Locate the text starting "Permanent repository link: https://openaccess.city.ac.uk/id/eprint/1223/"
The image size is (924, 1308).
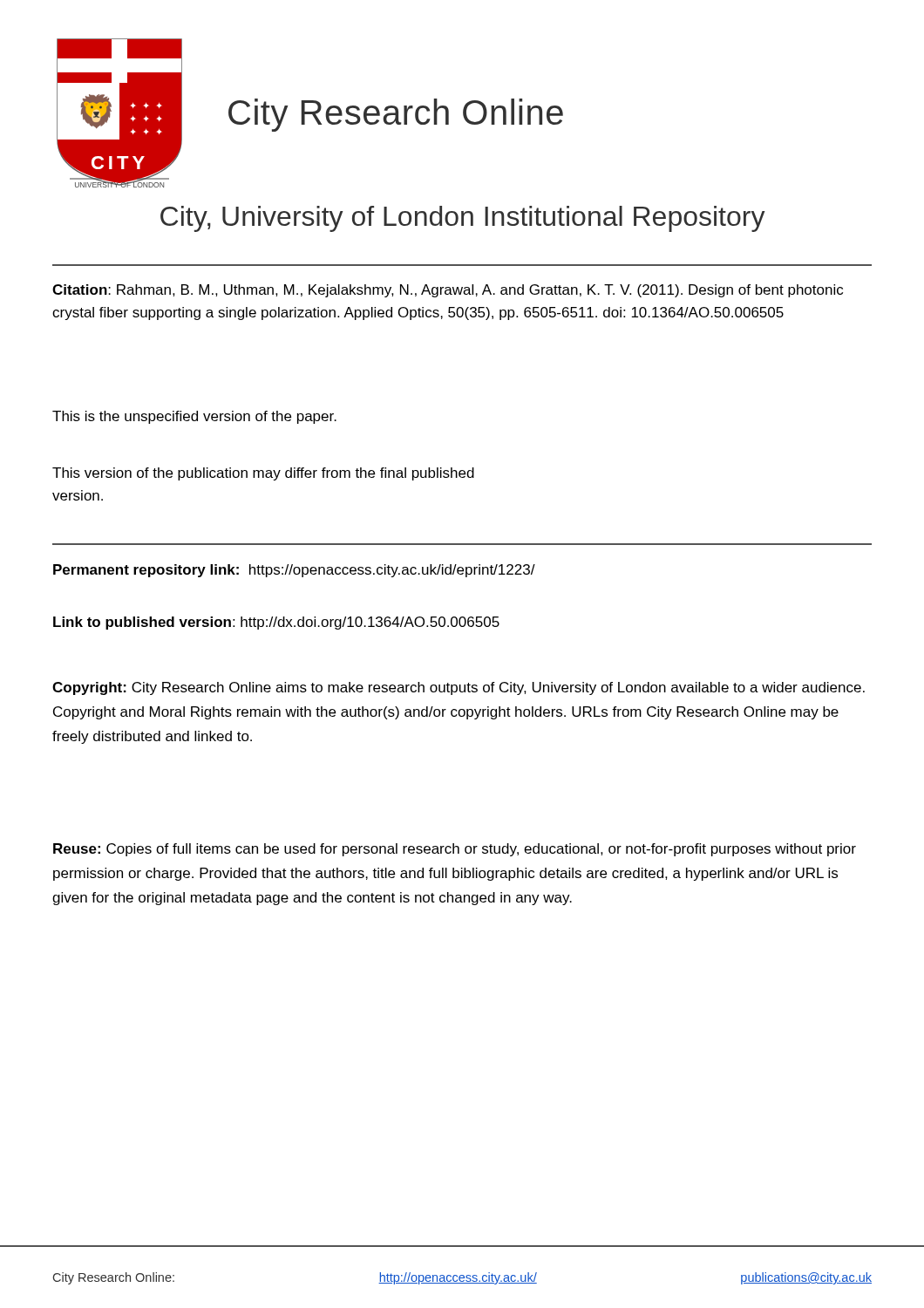point(294,570)
